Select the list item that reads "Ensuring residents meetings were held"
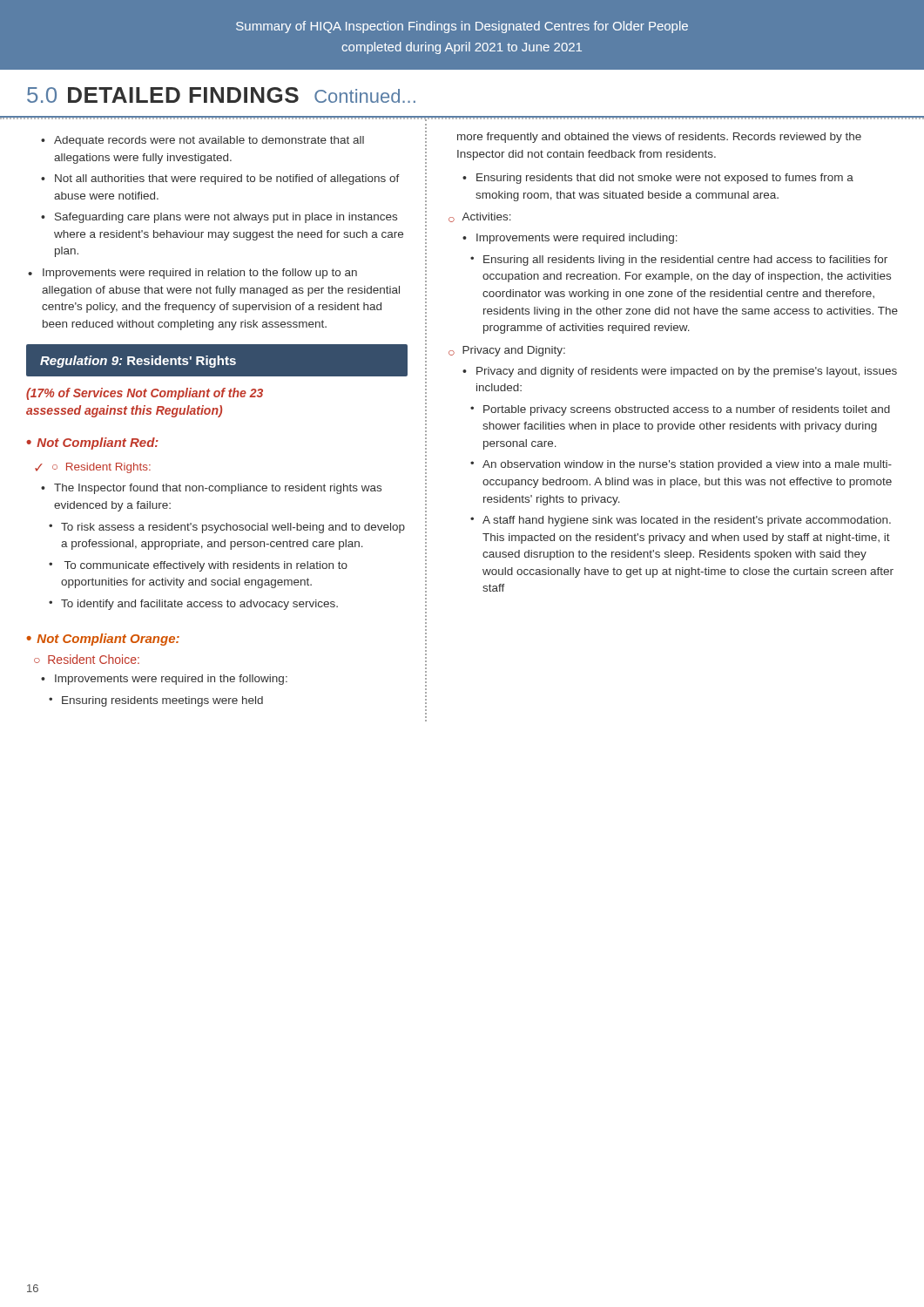Screen dimensions: 1307x924 point(228,700)
